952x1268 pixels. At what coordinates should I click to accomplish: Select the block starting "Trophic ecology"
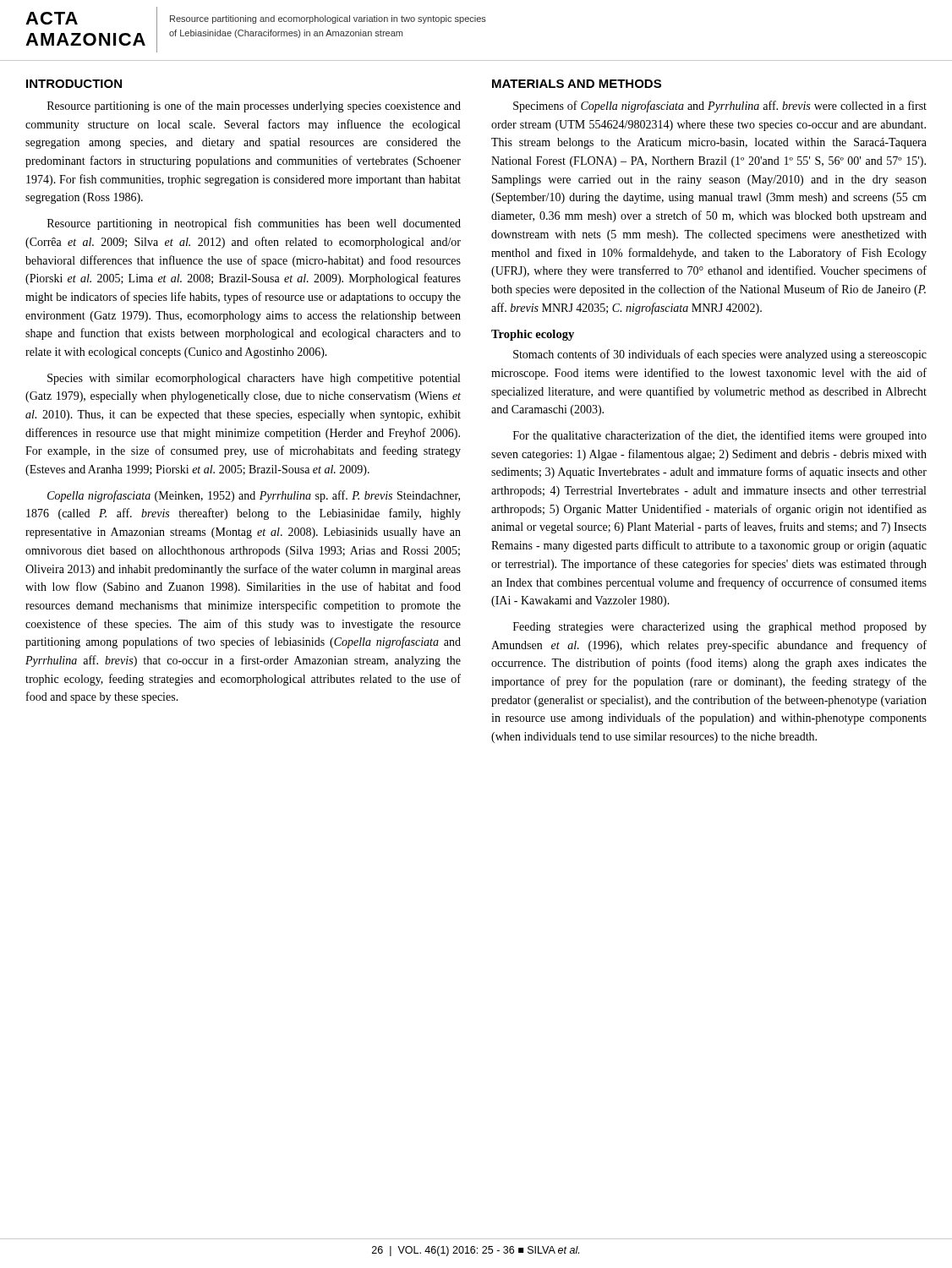pos(533,334)
